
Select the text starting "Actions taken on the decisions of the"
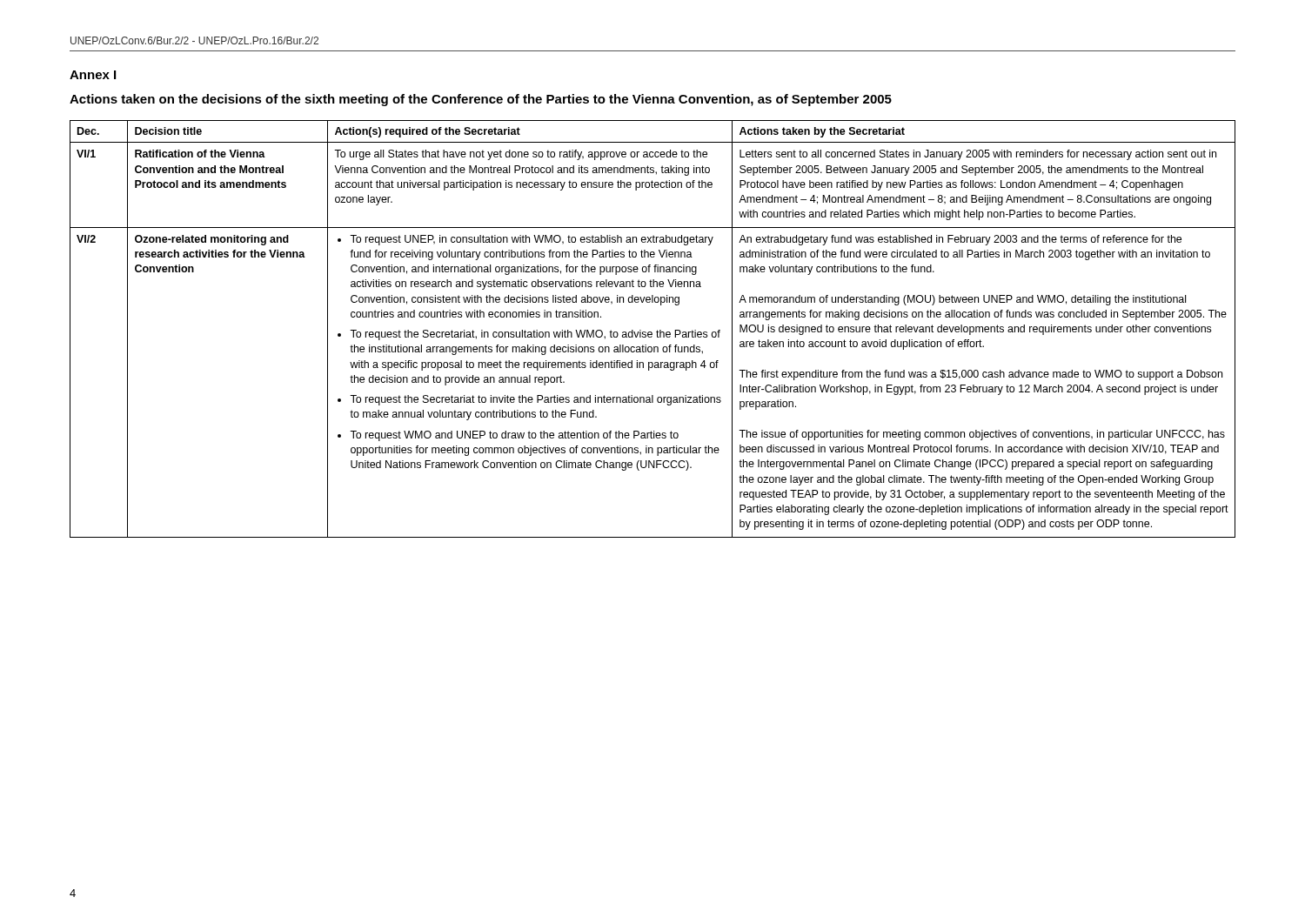(481, 99)
